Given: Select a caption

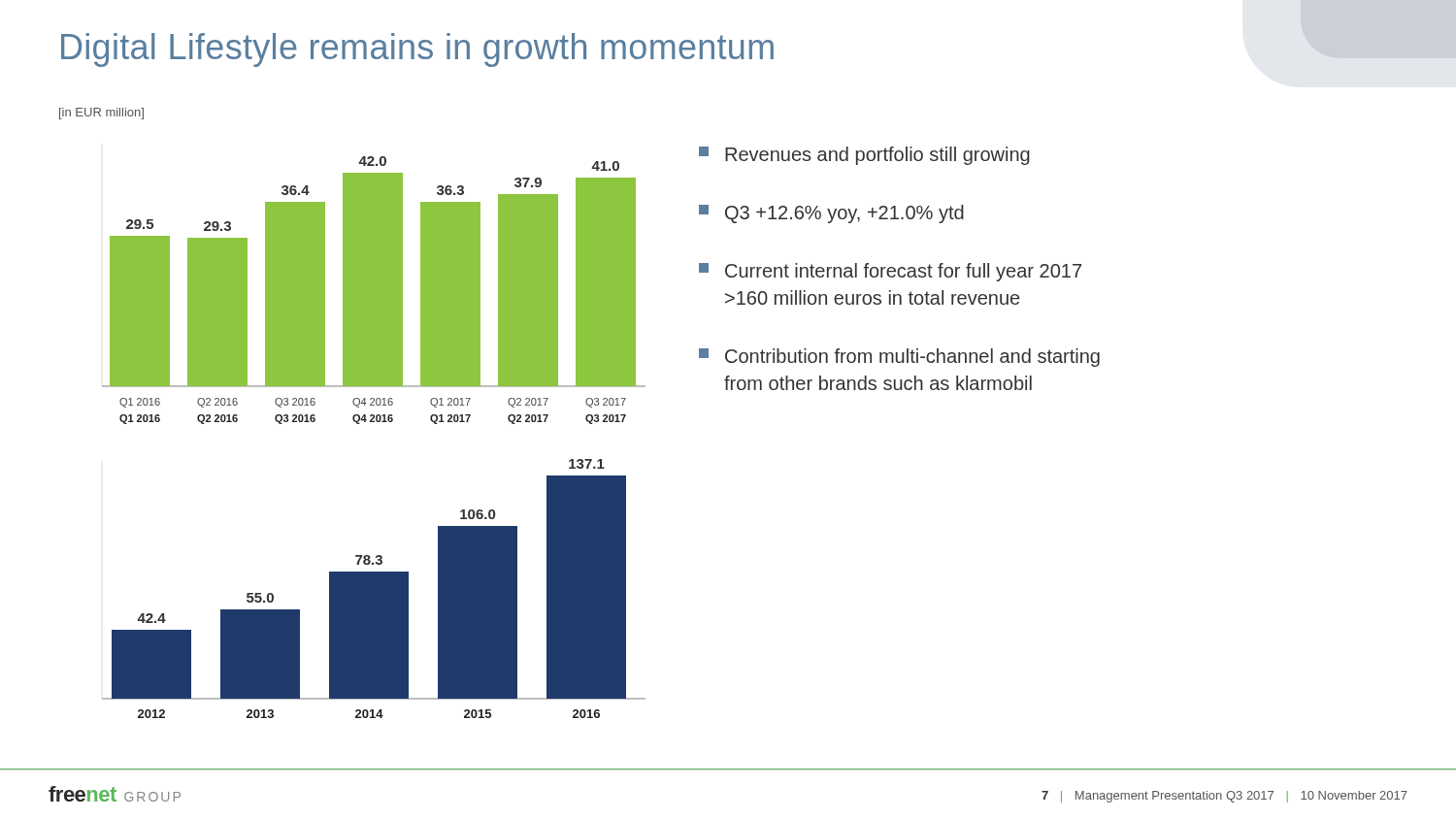Looking at the screenshot, I should [101, 112].
